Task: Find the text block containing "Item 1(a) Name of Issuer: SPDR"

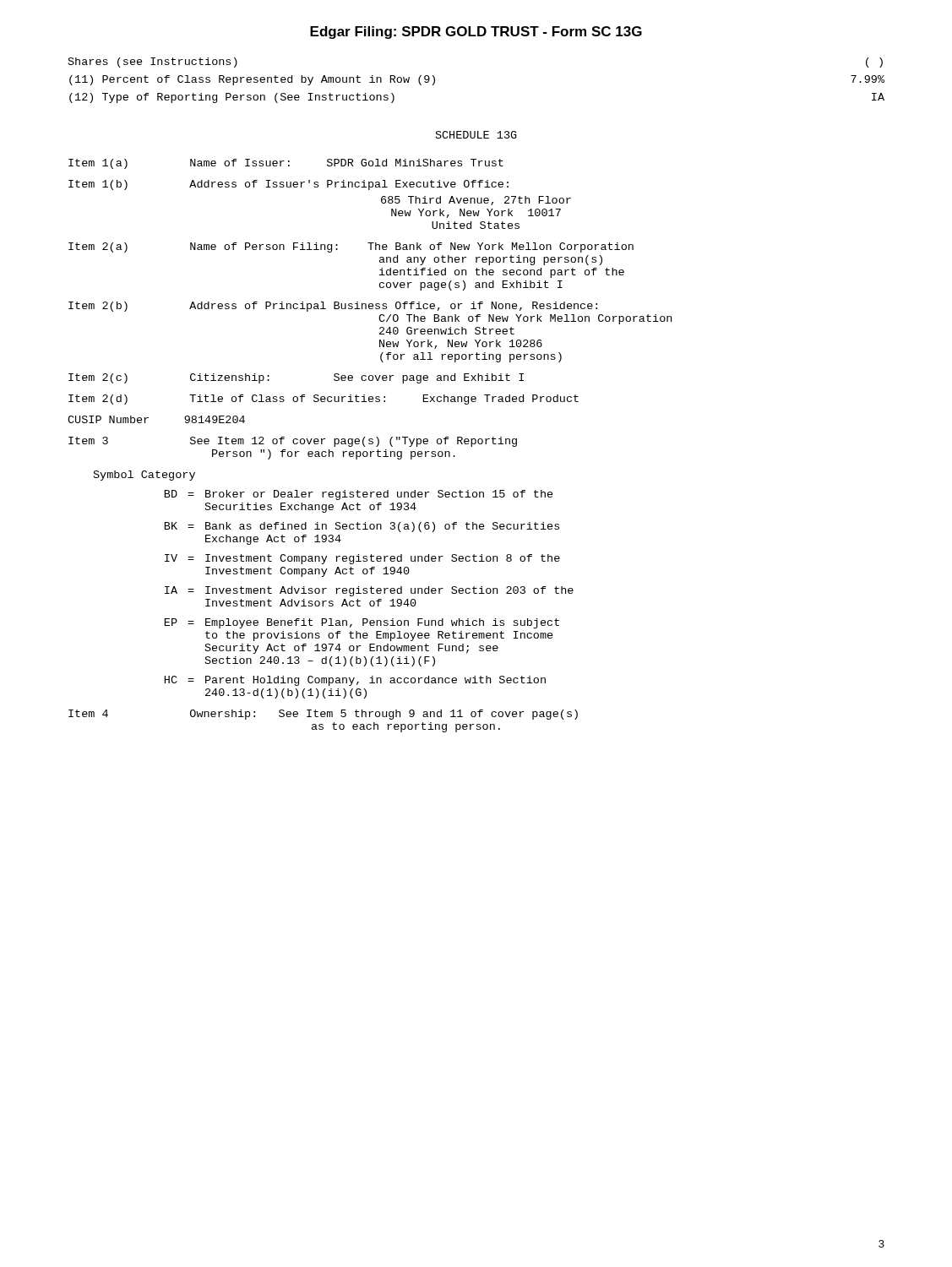Action: tap(476, 163)
